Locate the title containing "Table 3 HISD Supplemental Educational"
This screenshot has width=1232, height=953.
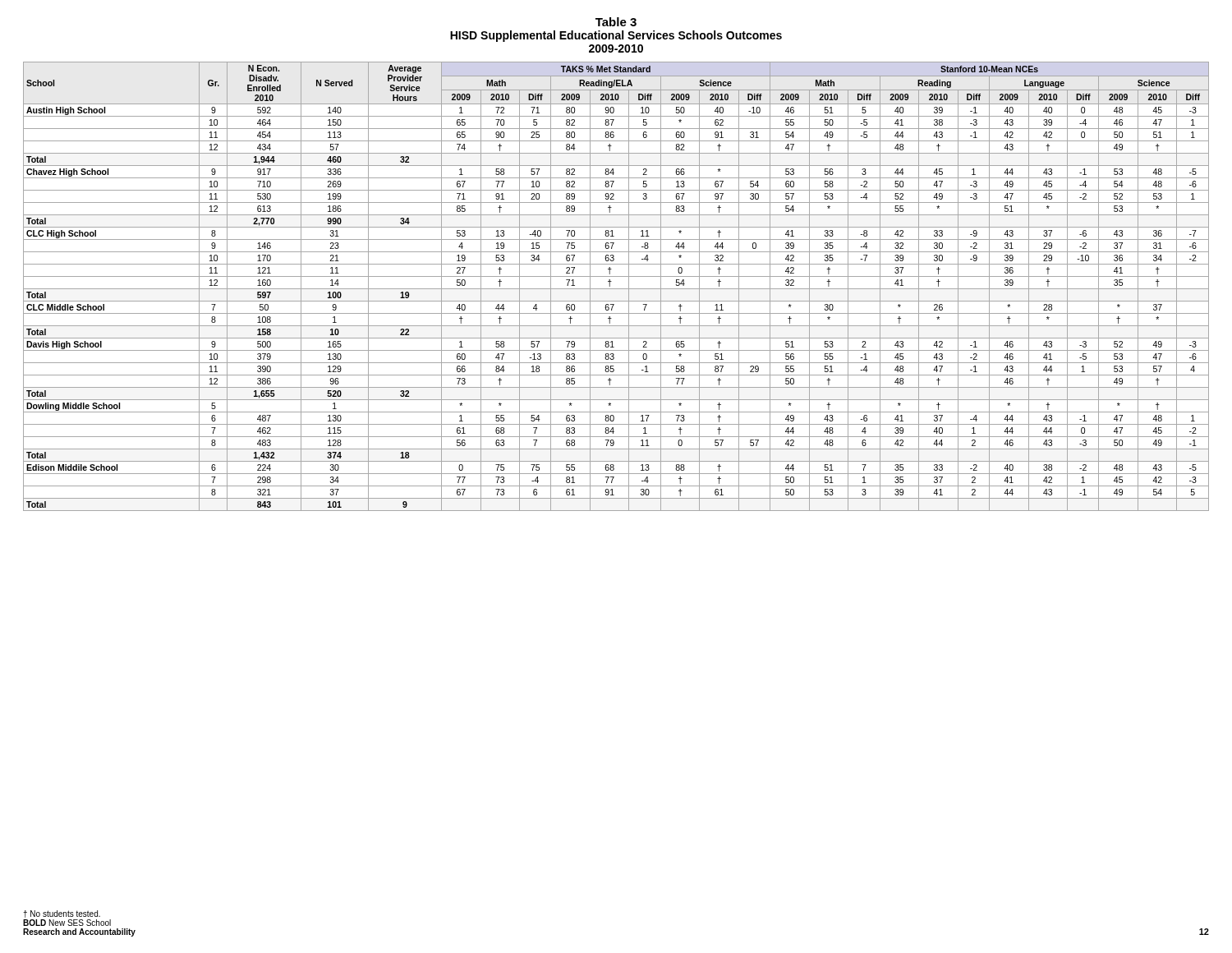(616, 35)
